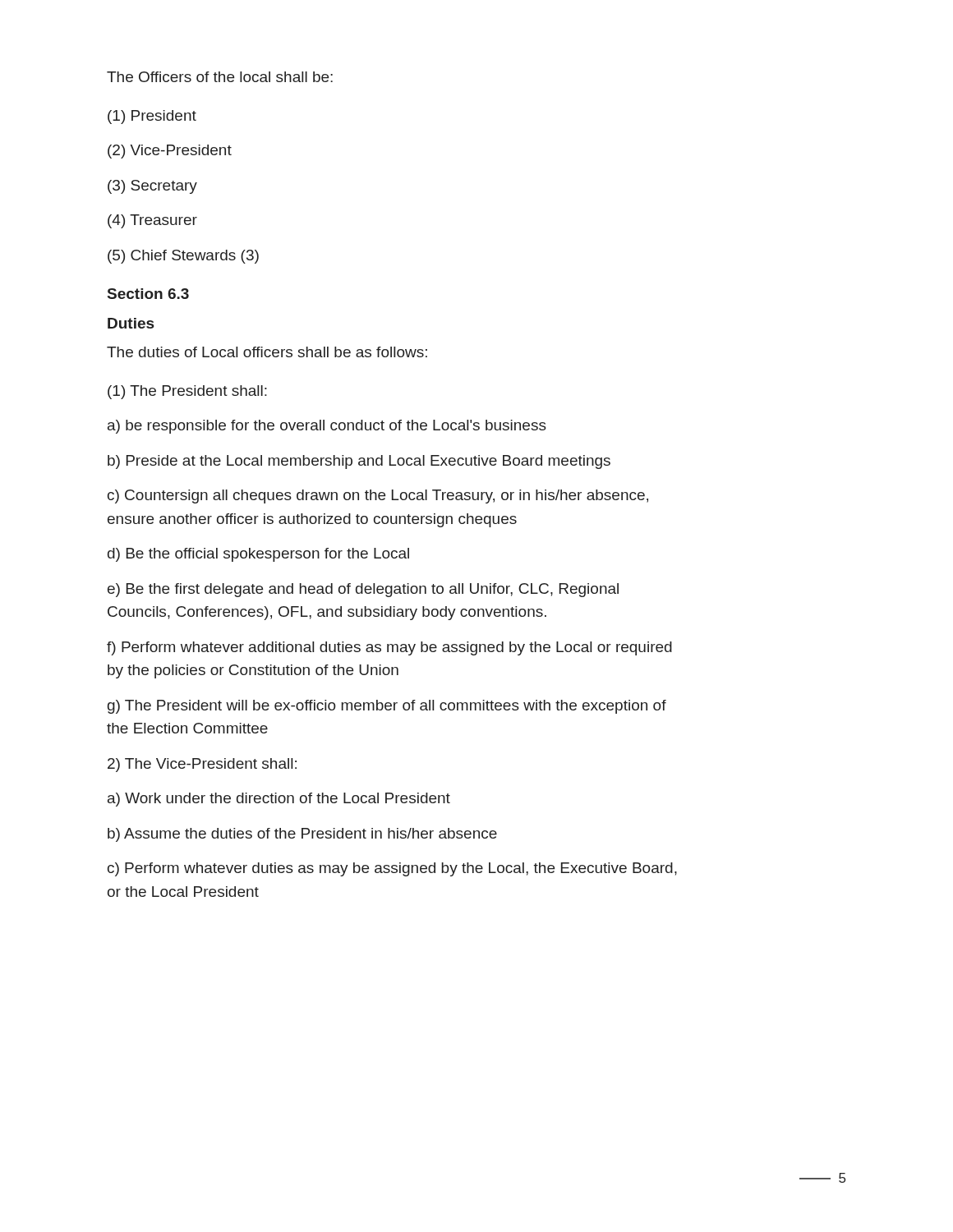
Task: Click on the element starting "g) The President"
Action: pos(386,716)
